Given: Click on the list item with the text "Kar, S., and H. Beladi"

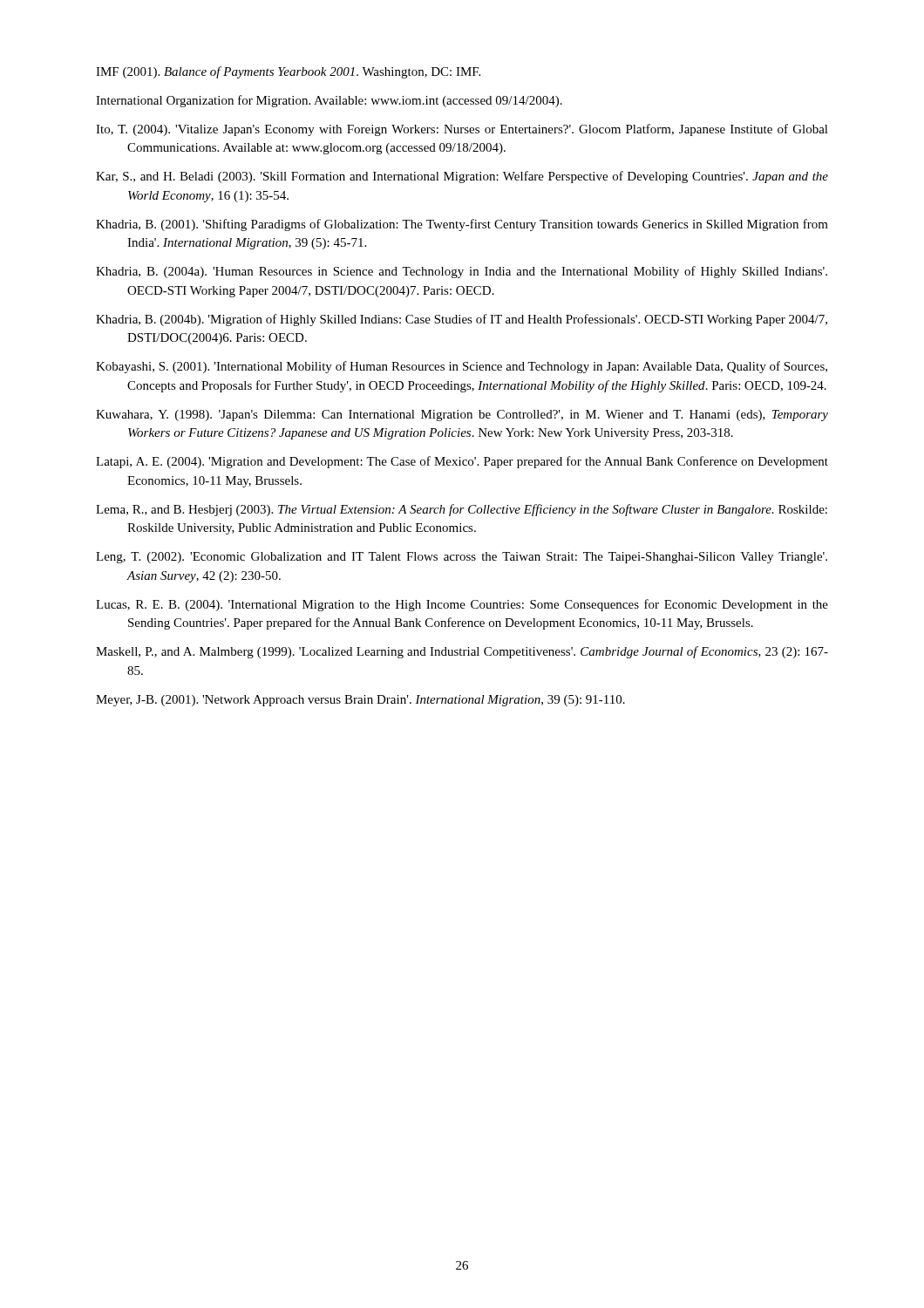Looking at the screenshot, I should [462, 186].
